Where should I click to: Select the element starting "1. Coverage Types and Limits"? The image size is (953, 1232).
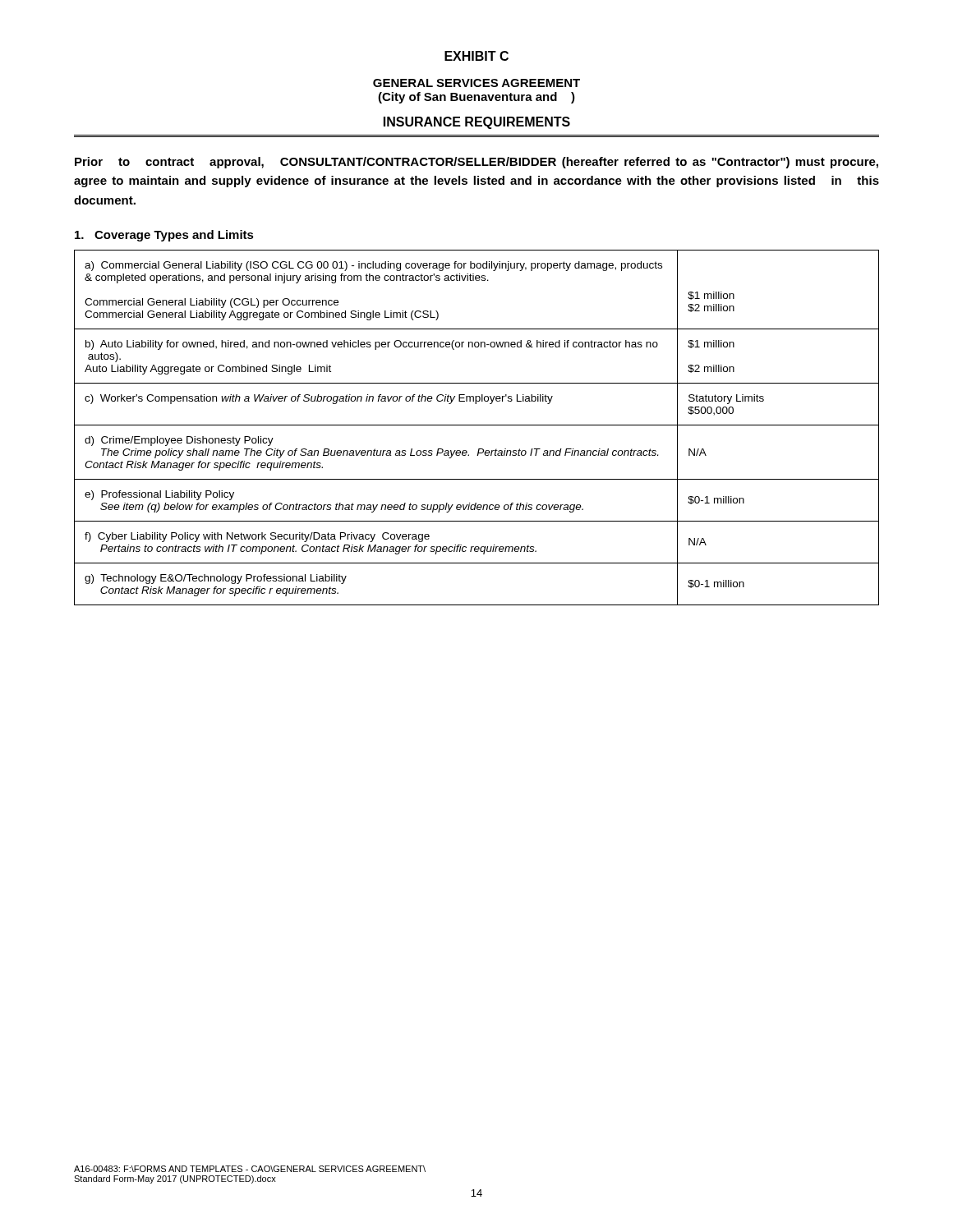[x=164, y=234]
